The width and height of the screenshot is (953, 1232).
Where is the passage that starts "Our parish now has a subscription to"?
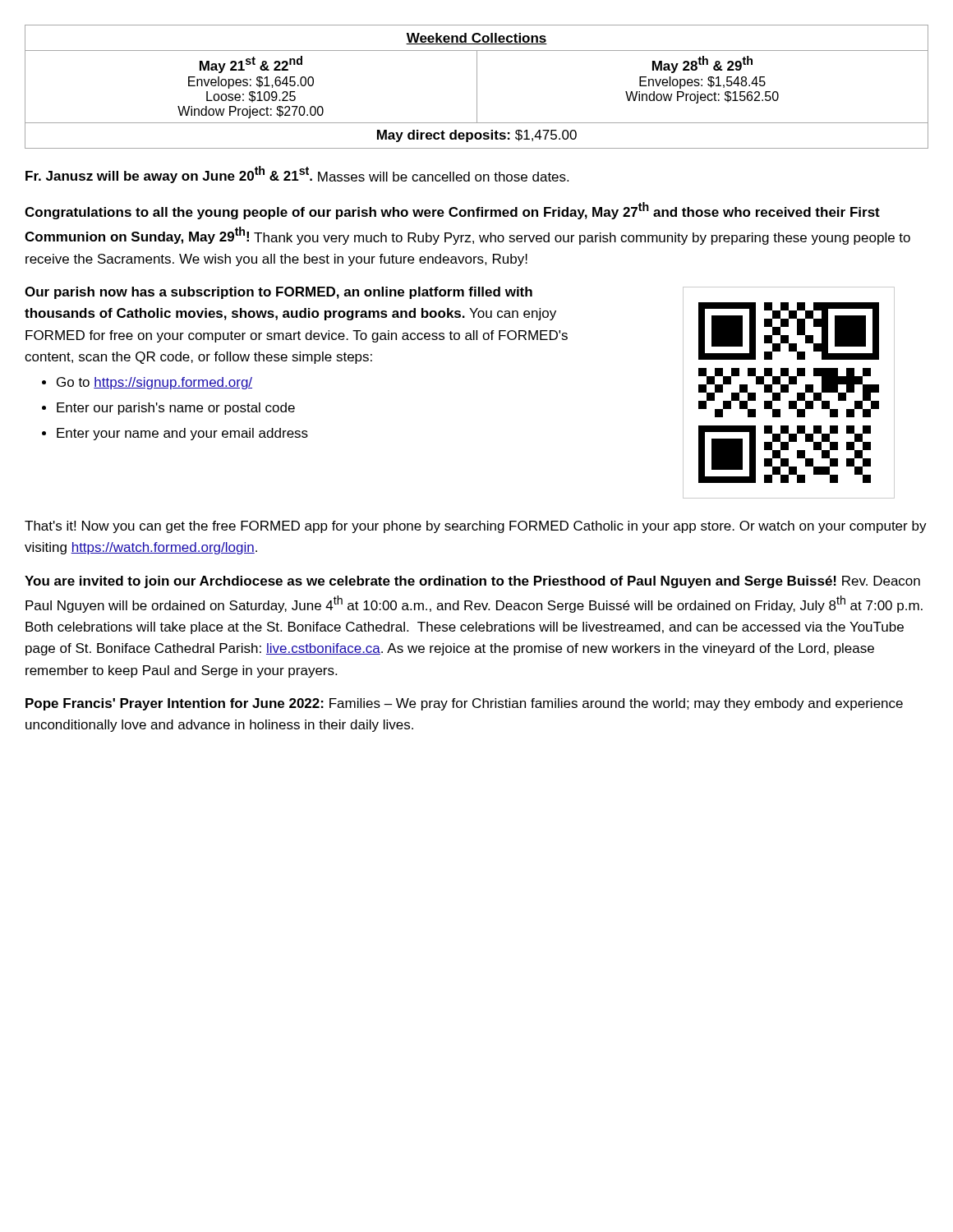pyautogui.click(x=296, y=324)
